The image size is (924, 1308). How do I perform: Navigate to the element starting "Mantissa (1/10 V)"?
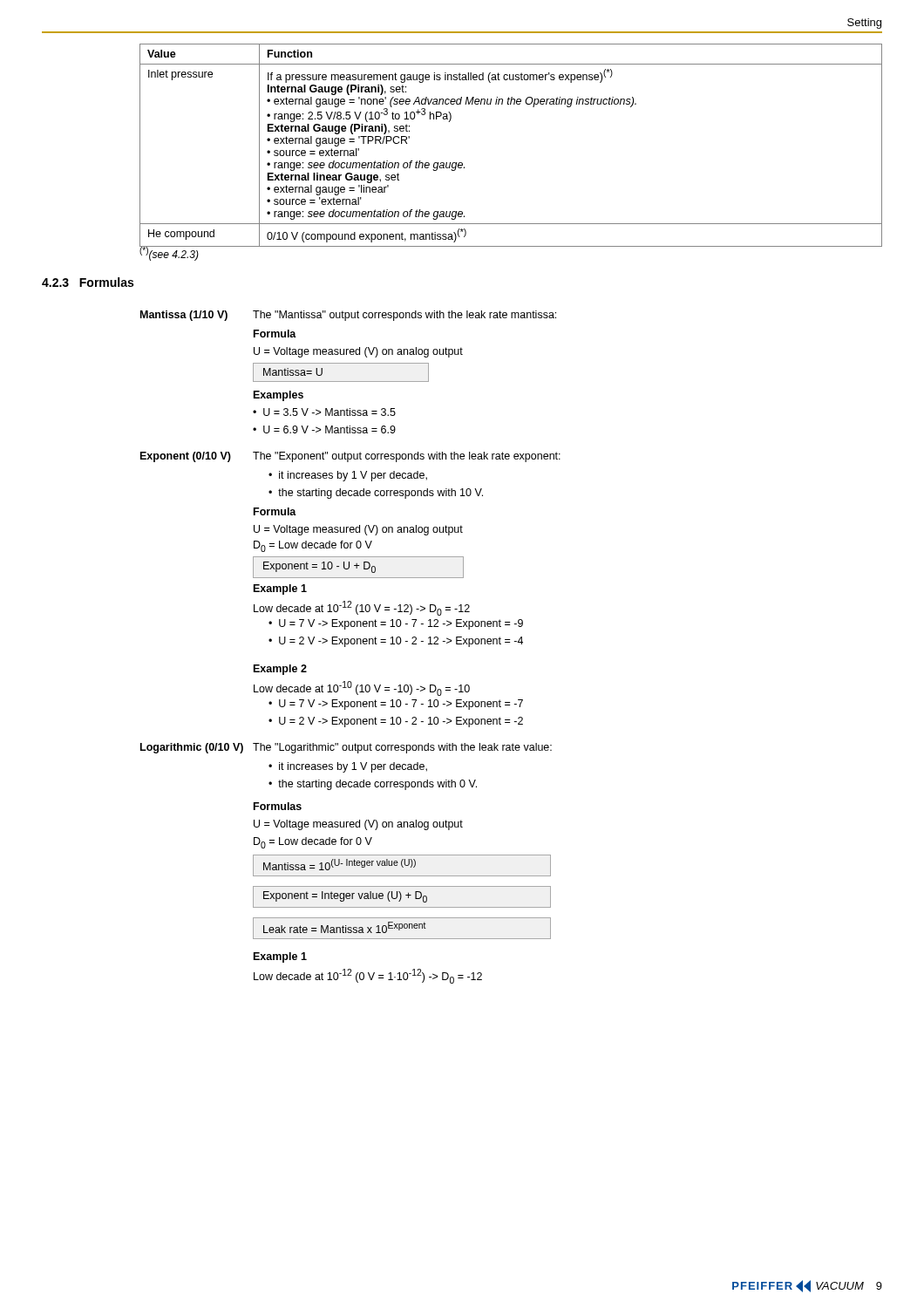[x=184, y=315]
